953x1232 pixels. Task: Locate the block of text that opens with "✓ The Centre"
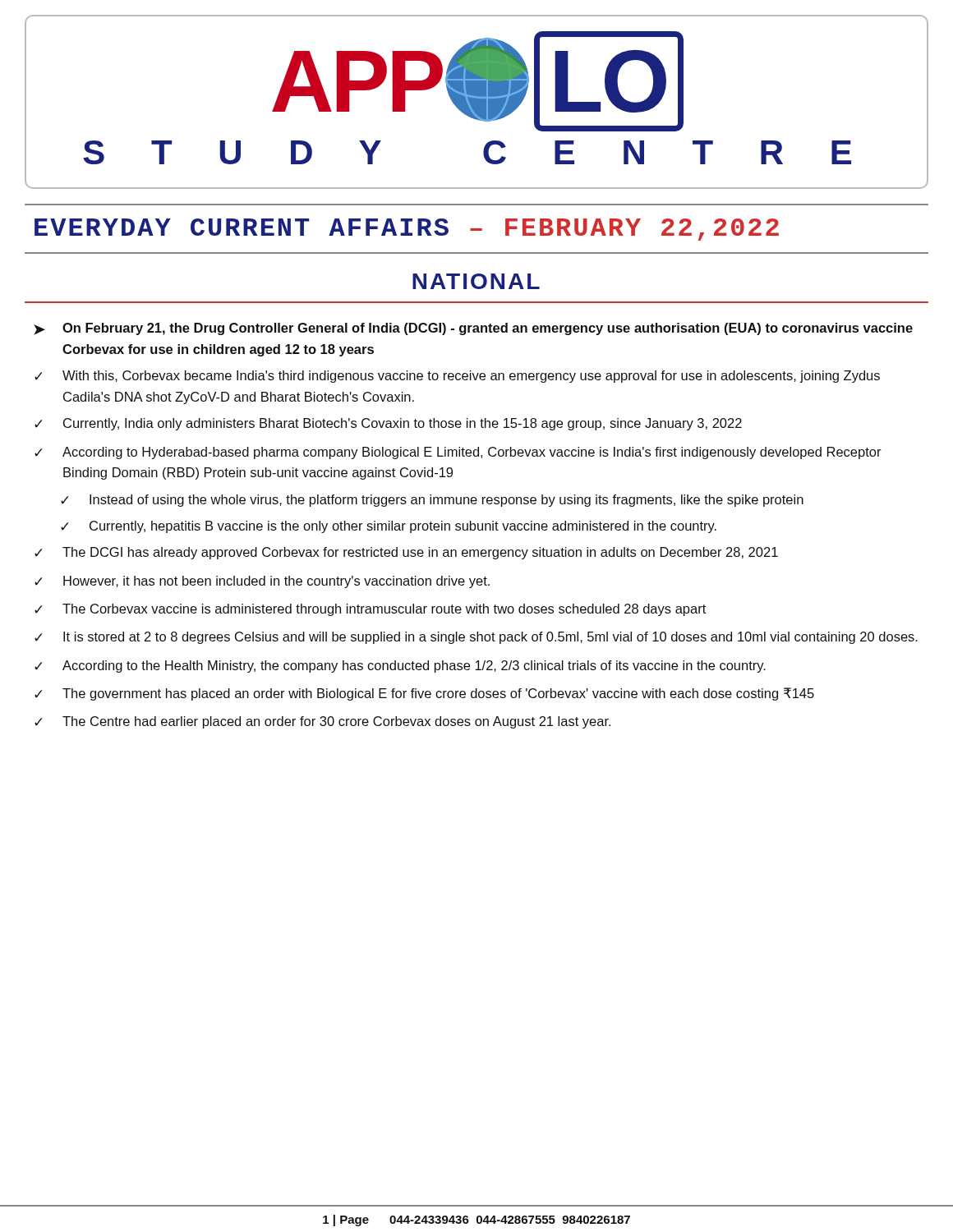click(476, 723)
